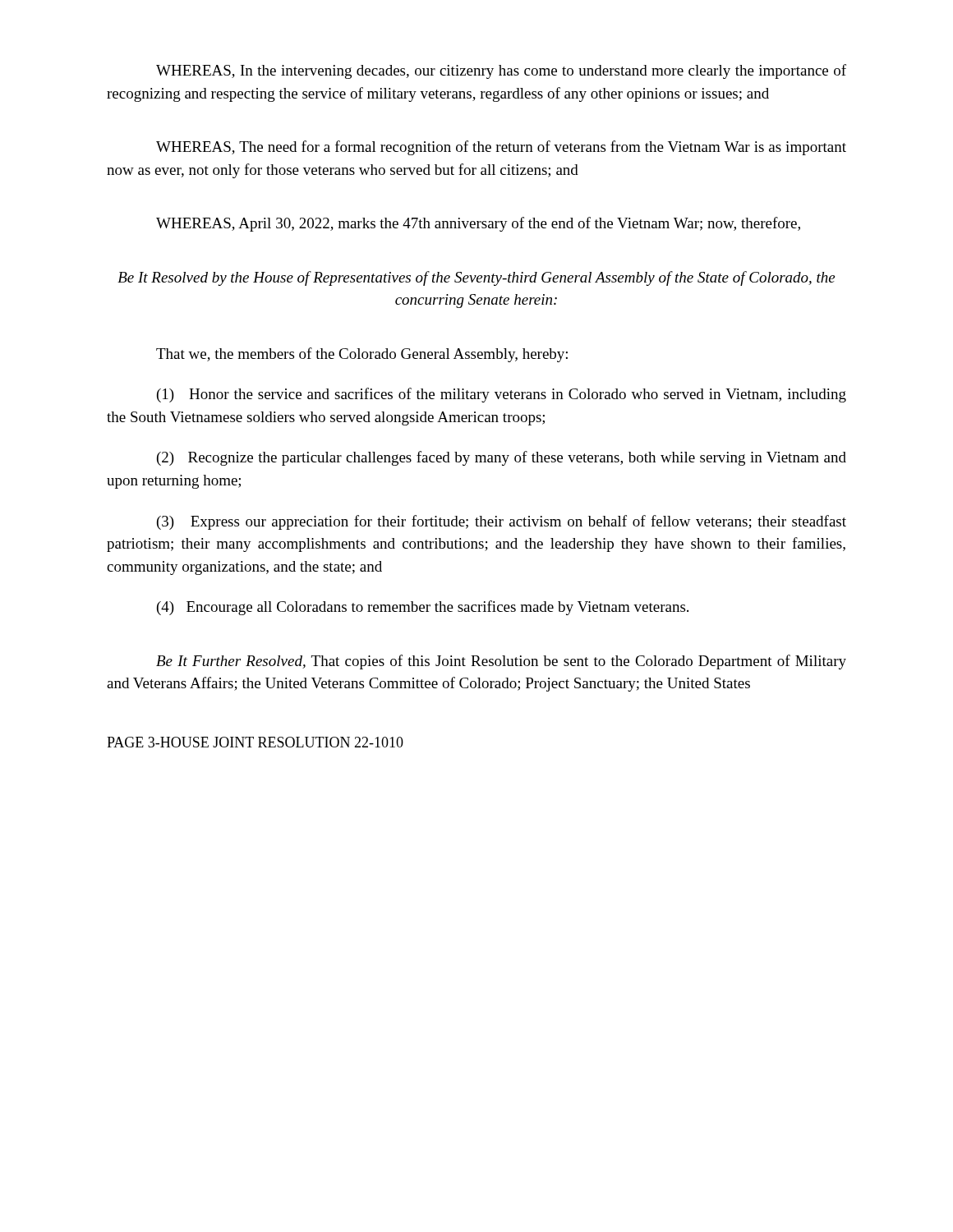Where is the passage that starts "WHEREAS, April 30, 2022, marks the 47th anniversary"?
The height and width of the screenshot is (1232, 953).
pyautogui.click(x=479, y=223)
